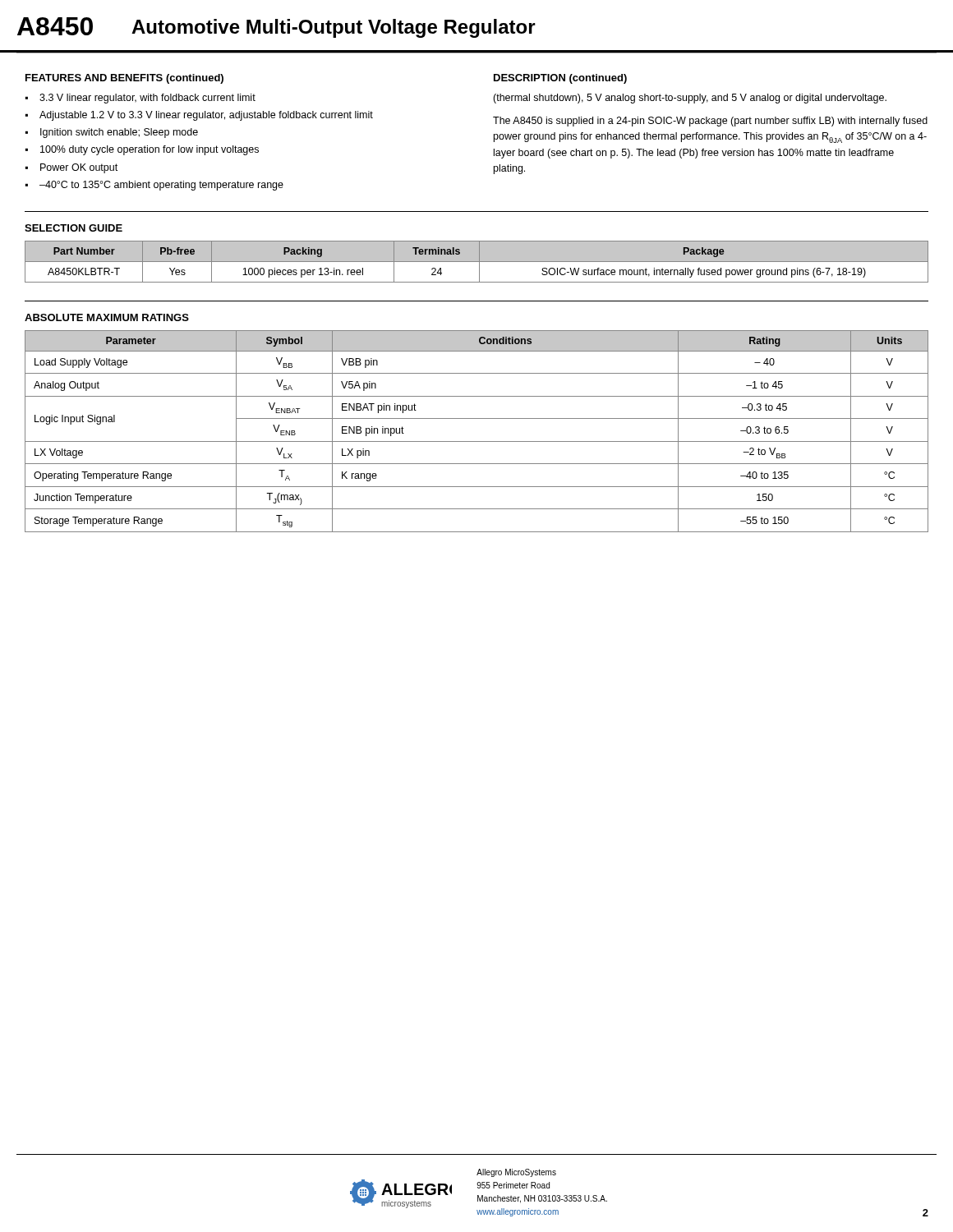The height and width of the screenshot is (1232, 953).
Task: Locate the list item that reads "▪ Adjustable 1.2 V to 3.3 V linear"
Action: click(199, 115)
